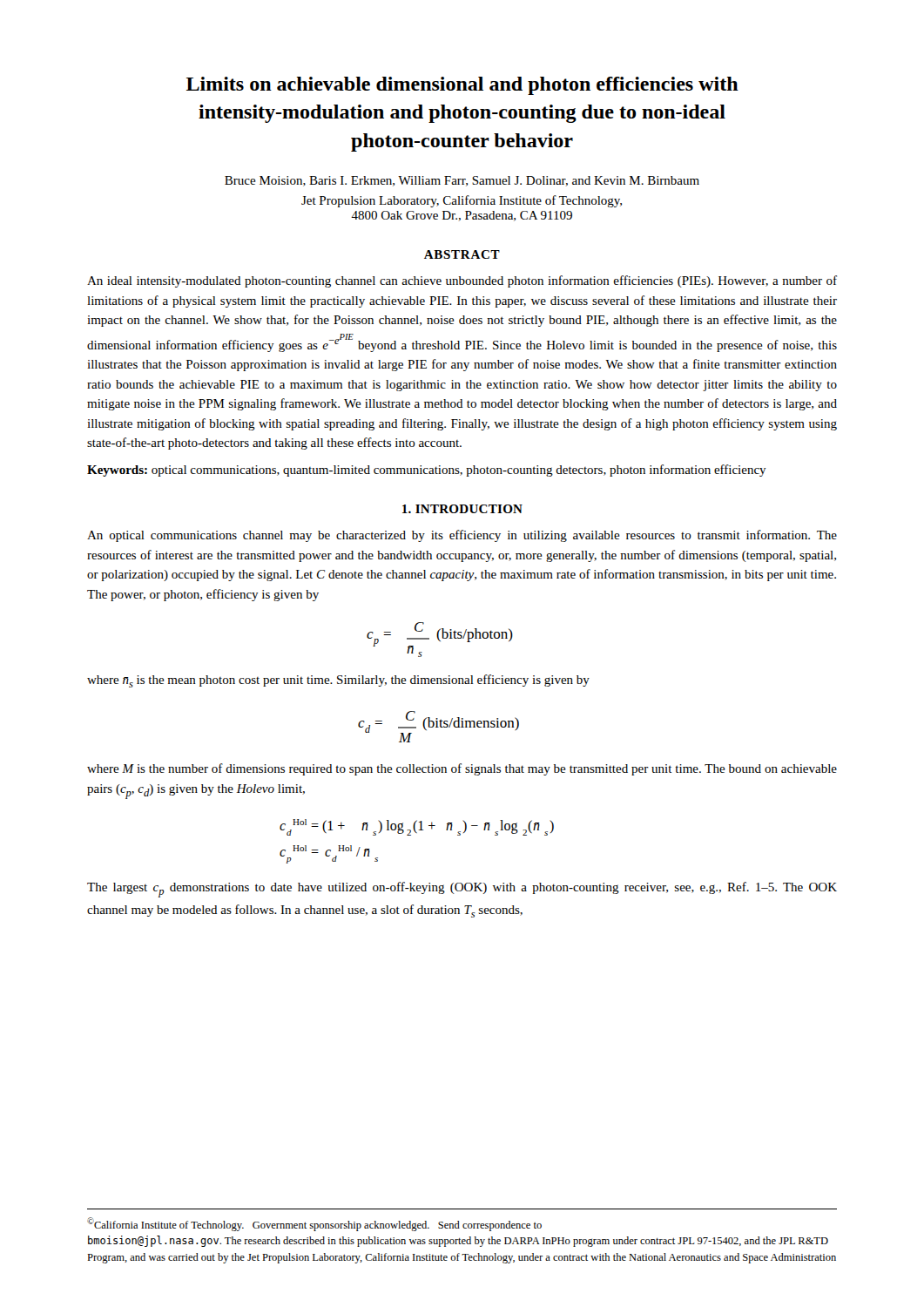The width and height of the screenshot is (924, 1307).
Task: Point to the block beginning "©California Institute of Technology. Government sponsorship acknowledged. Send"
Action: point(462,1240)
